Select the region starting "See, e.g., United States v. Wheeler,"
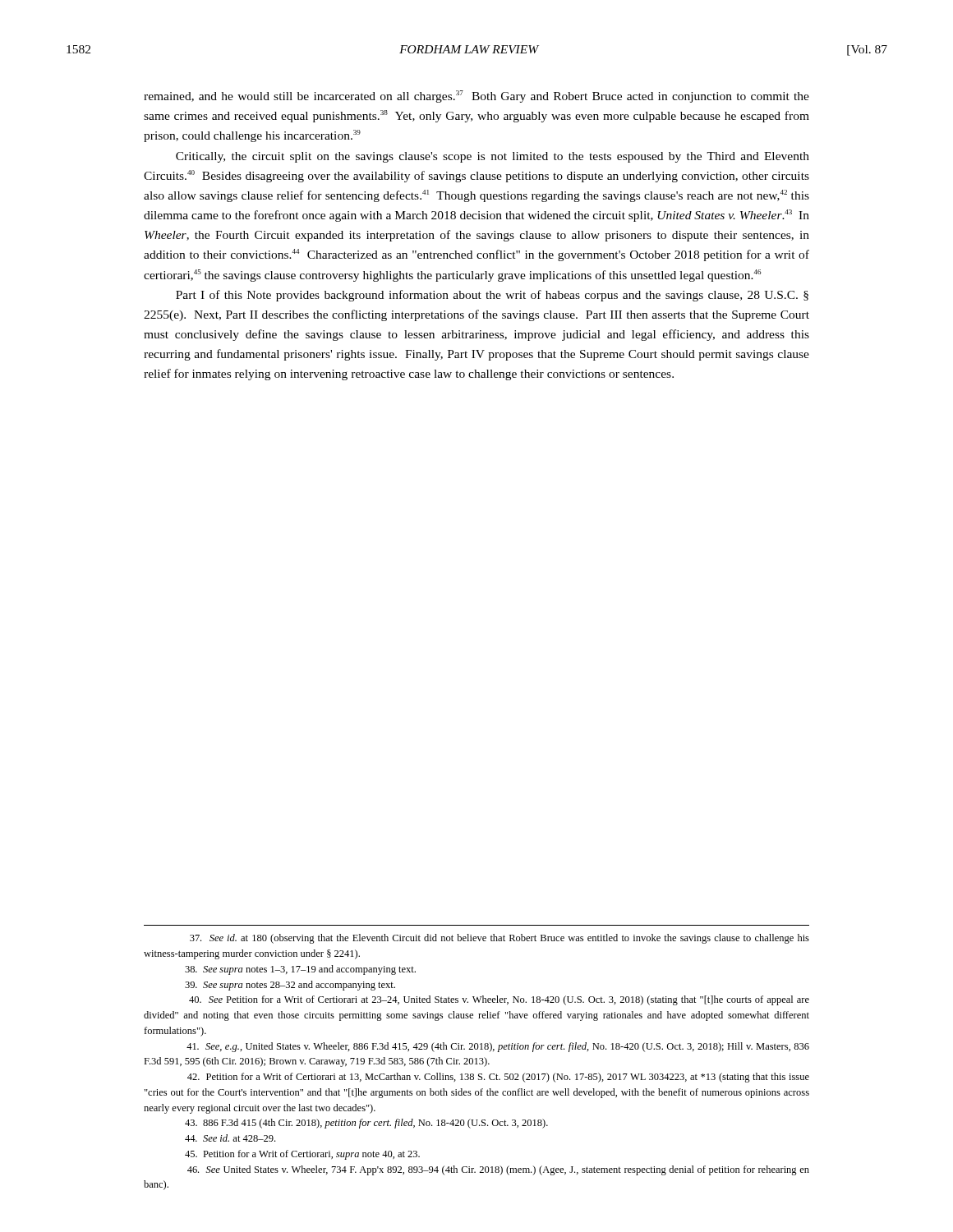 [476, 1054]
